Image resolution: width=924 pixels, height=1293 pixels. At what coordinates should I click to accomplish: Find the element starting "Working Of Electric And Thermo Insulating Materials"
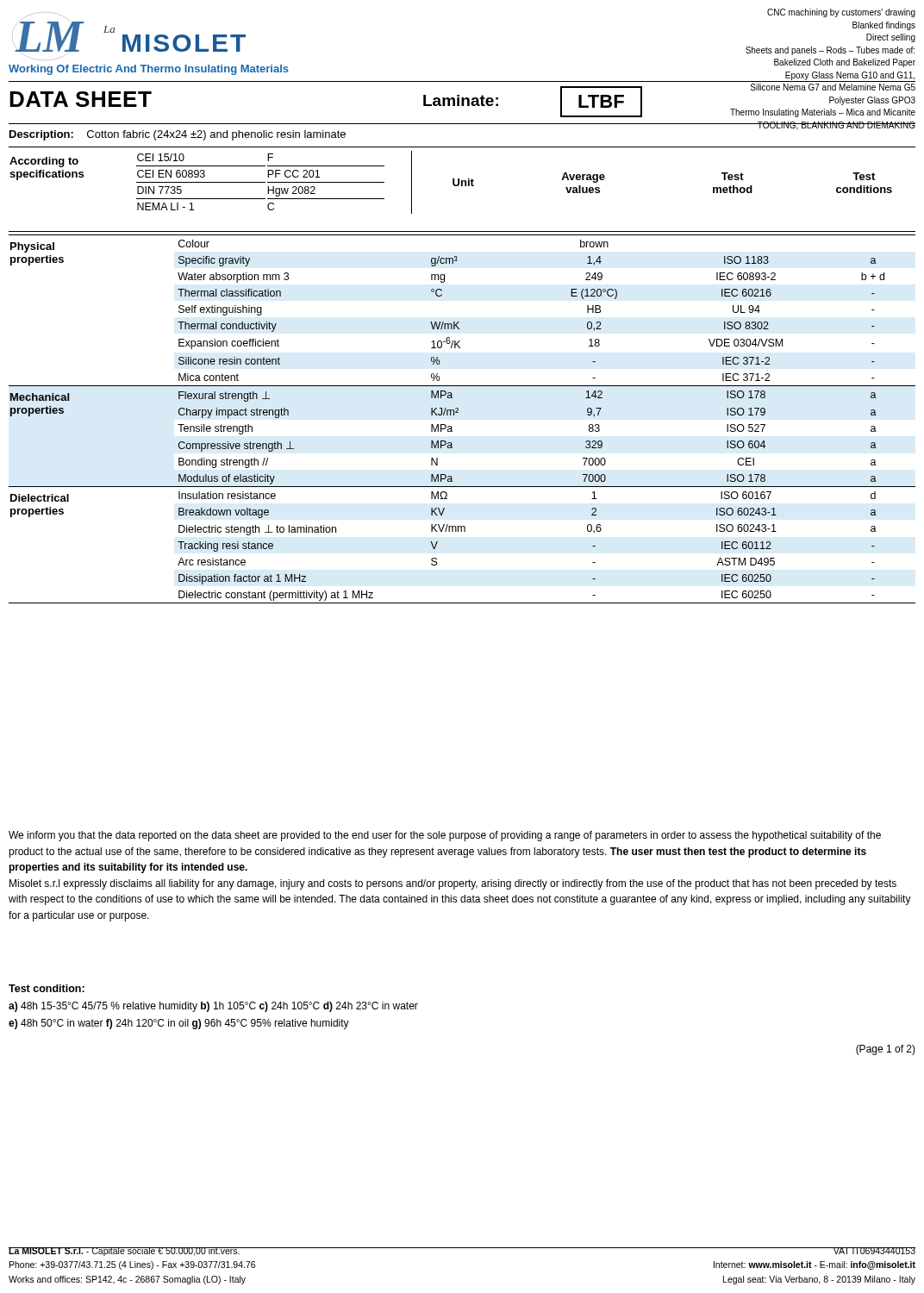[x=149, y=69]
